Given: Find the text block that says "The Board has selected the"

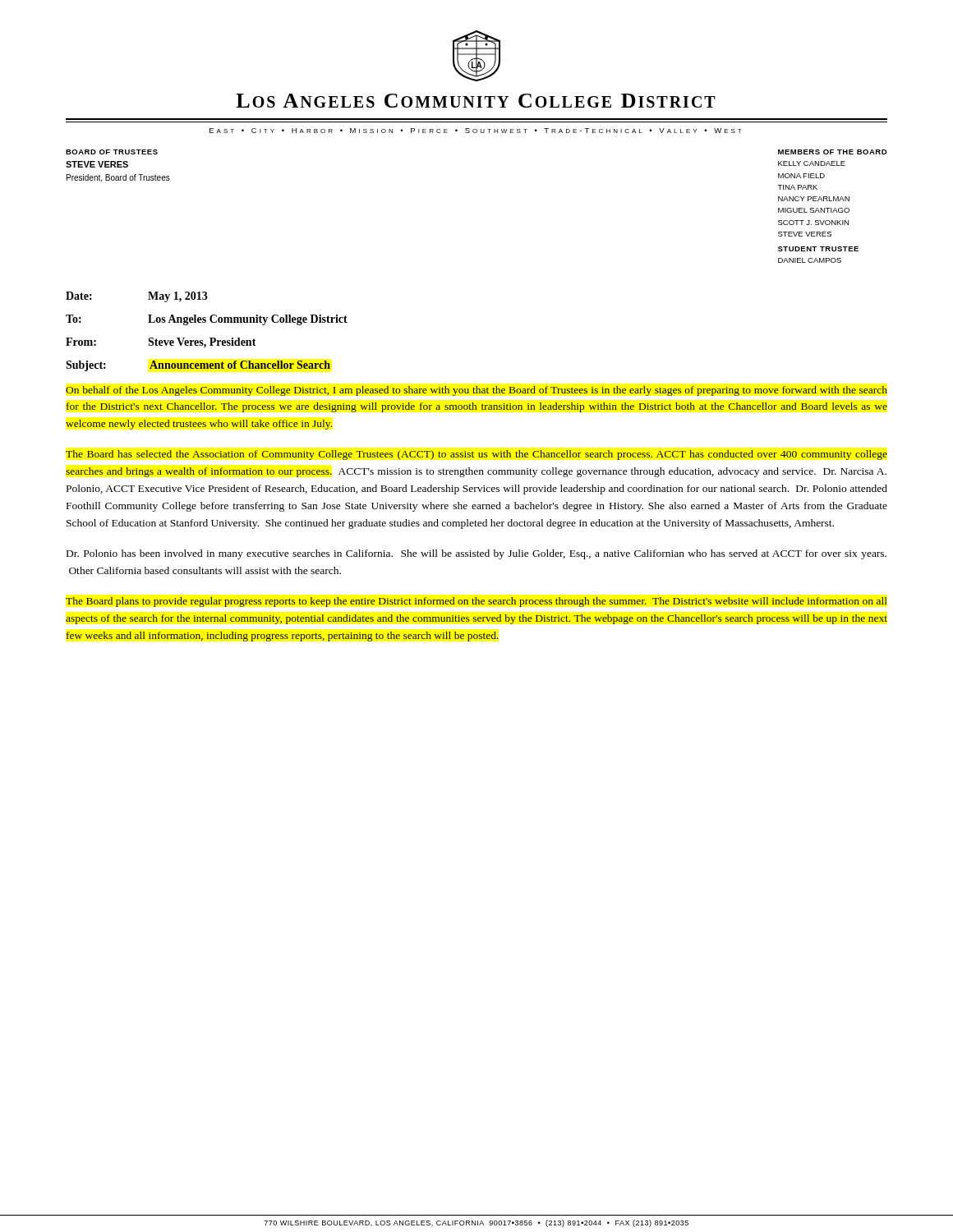Looking at the screenshot, I should coord(476,488).
